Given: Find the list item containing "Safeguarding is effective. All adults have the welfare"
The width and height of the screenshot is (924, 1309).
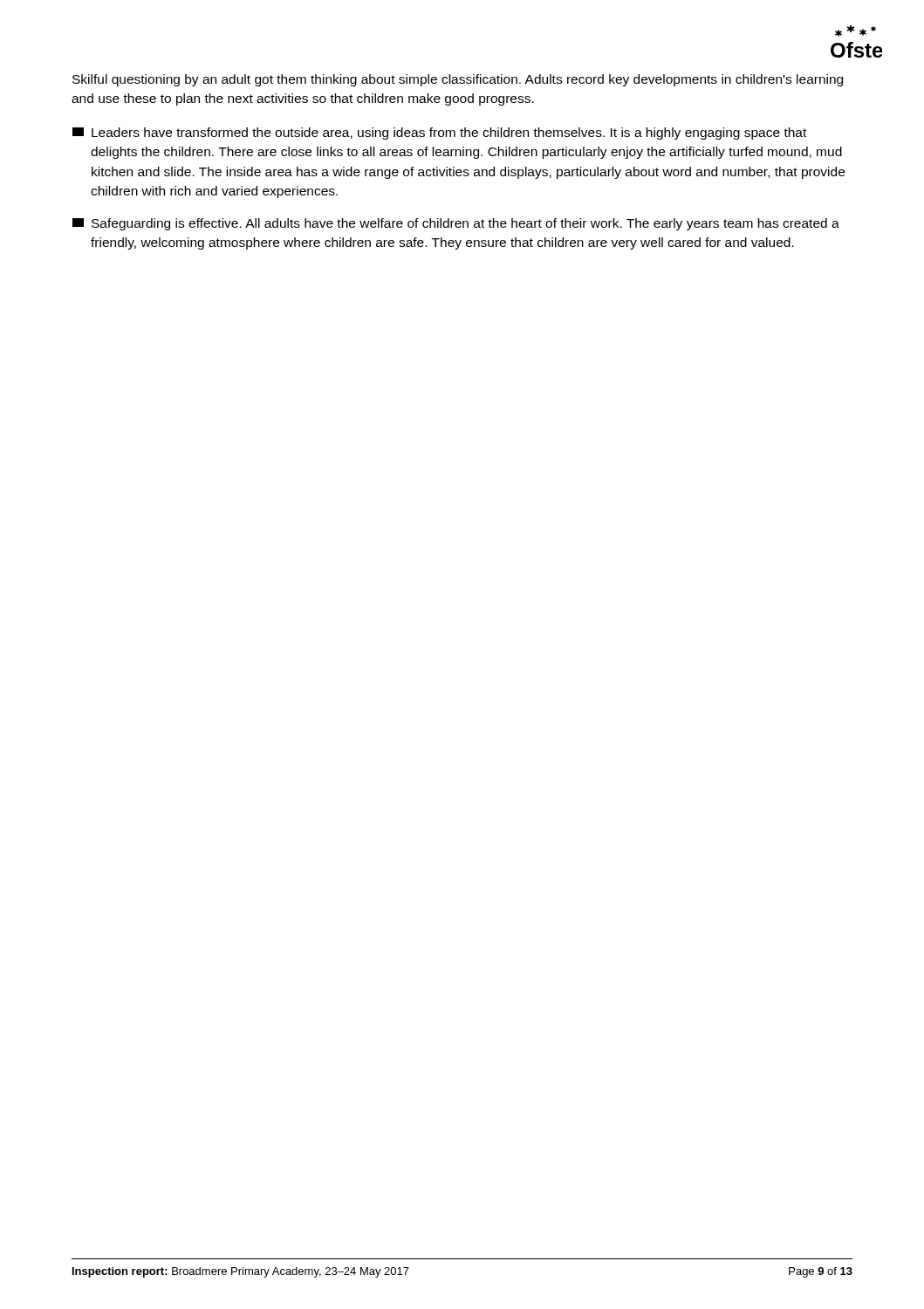Looking at the screenshot, I should (x=462, y=233).
